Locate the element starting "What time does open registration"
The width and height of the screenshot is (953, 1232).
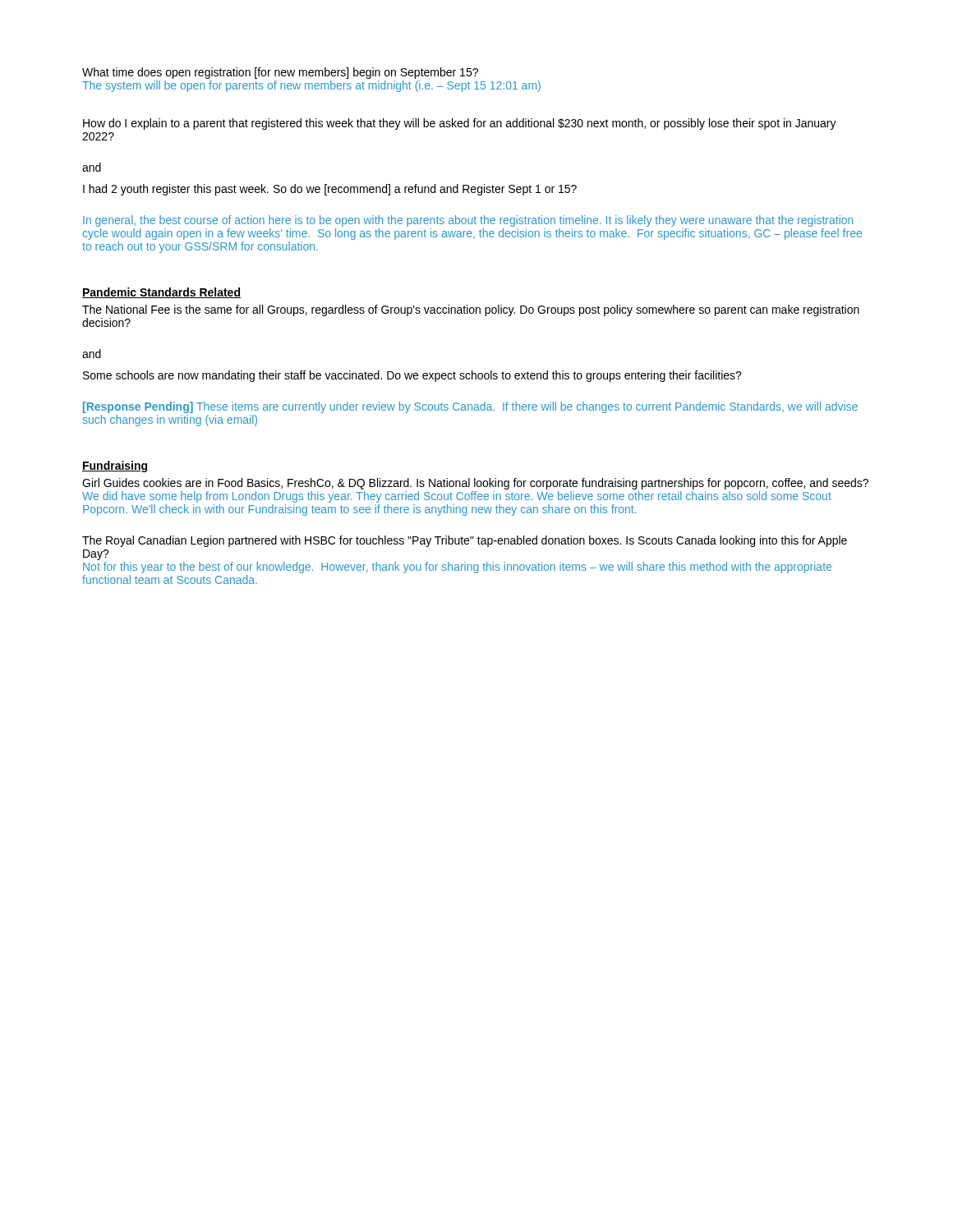click(312, 79)
